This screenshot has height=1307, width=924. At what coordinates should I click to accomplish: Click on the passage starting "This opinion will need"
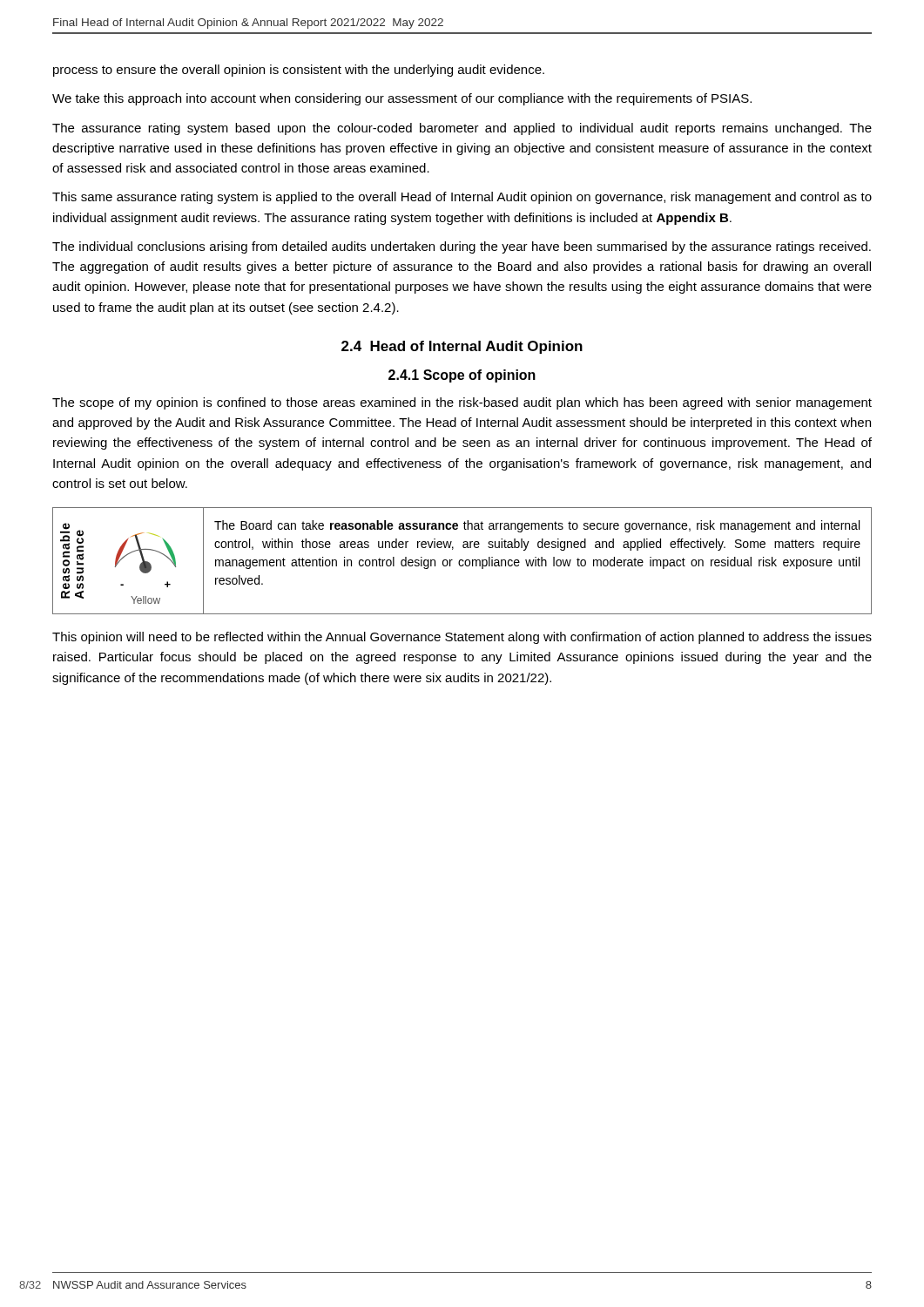pos(462,657)
